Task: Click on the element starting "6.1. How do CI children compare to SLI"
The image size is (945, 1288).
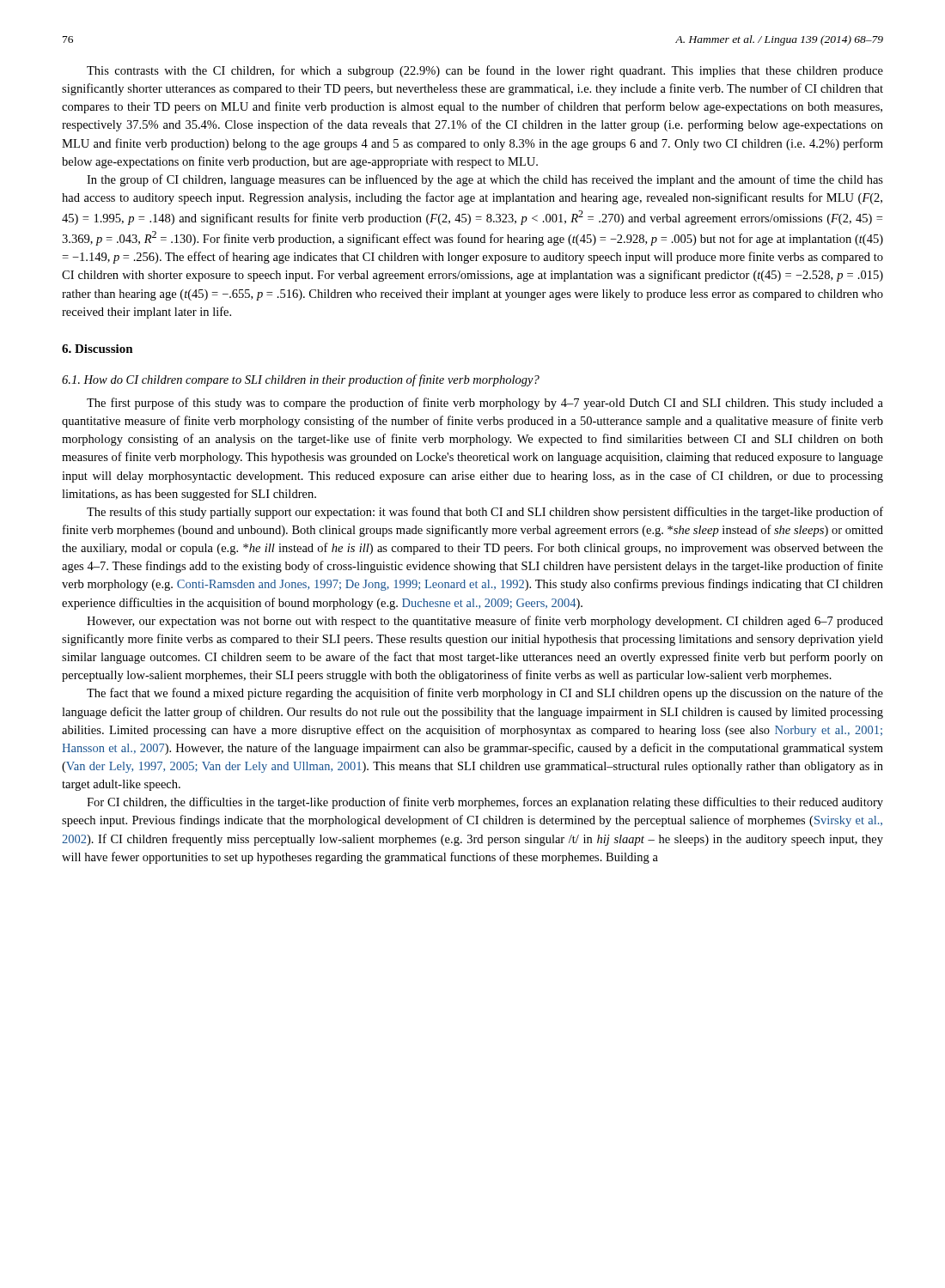Action: click(x=301, y=379)
